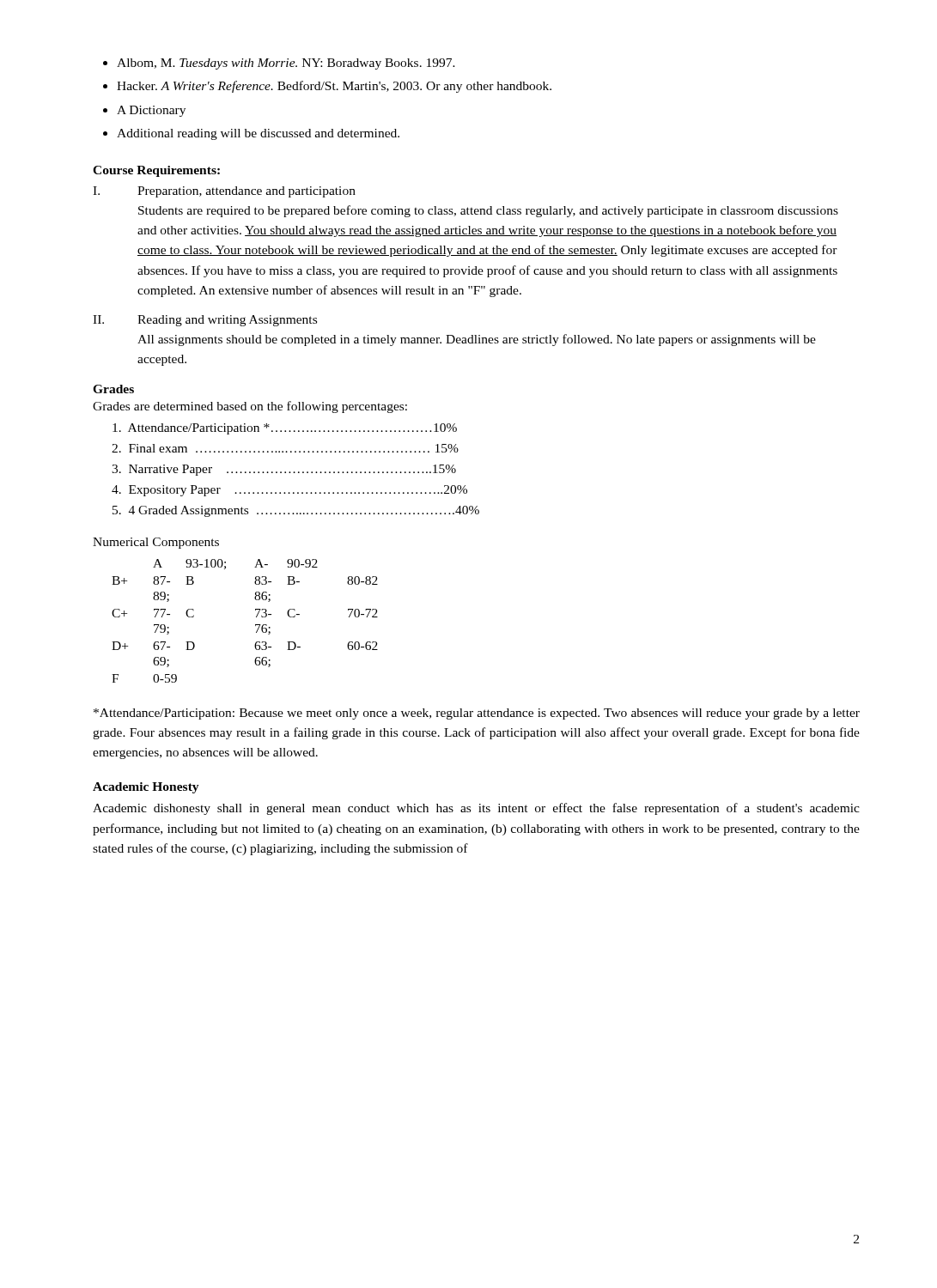Navigate to the passage starting "Academic dishonesty shall in general mean conduct"

(476, 828)
